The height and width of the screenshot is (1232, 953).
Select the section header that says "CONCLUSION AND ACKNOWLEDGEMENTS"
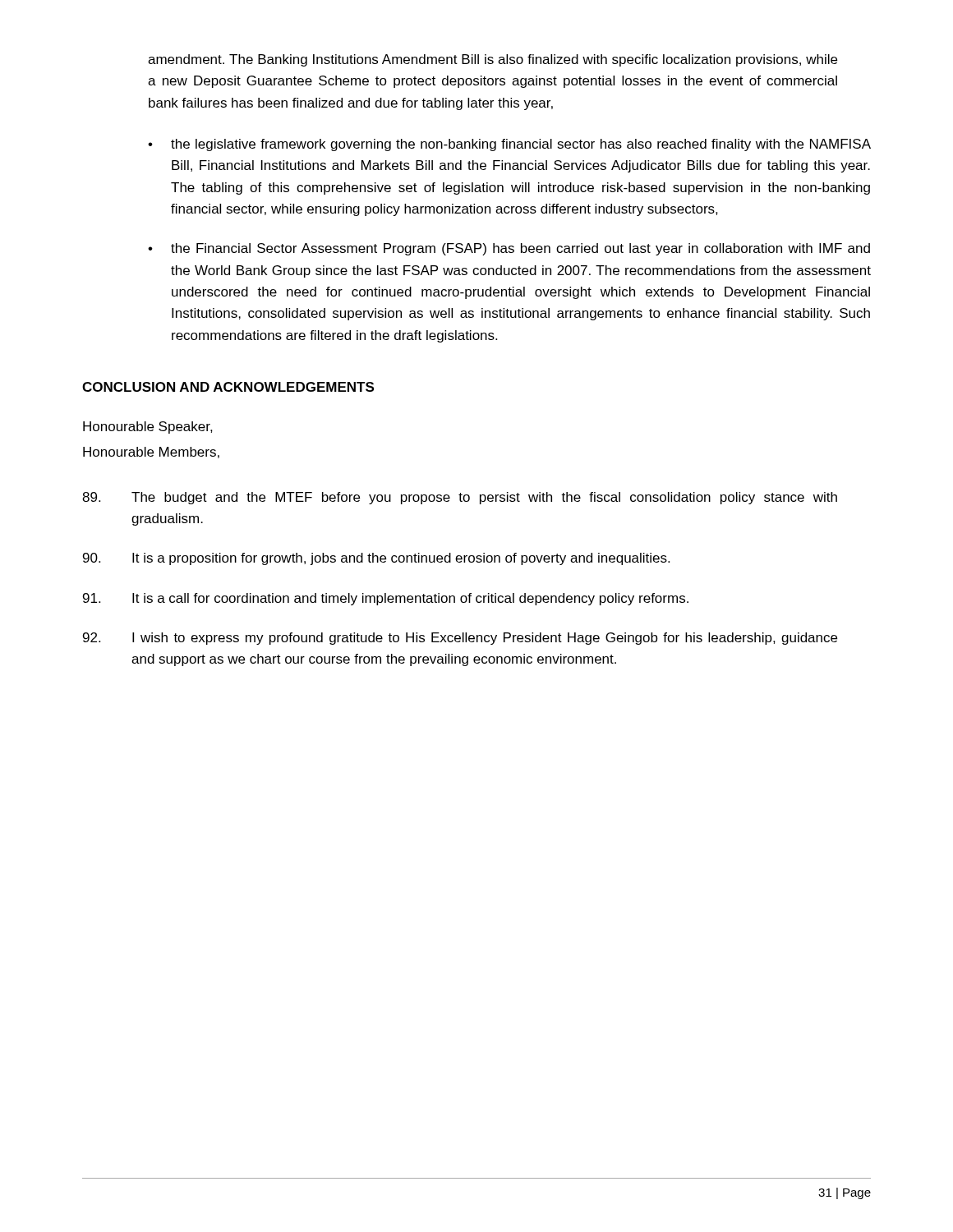(228, 387)
